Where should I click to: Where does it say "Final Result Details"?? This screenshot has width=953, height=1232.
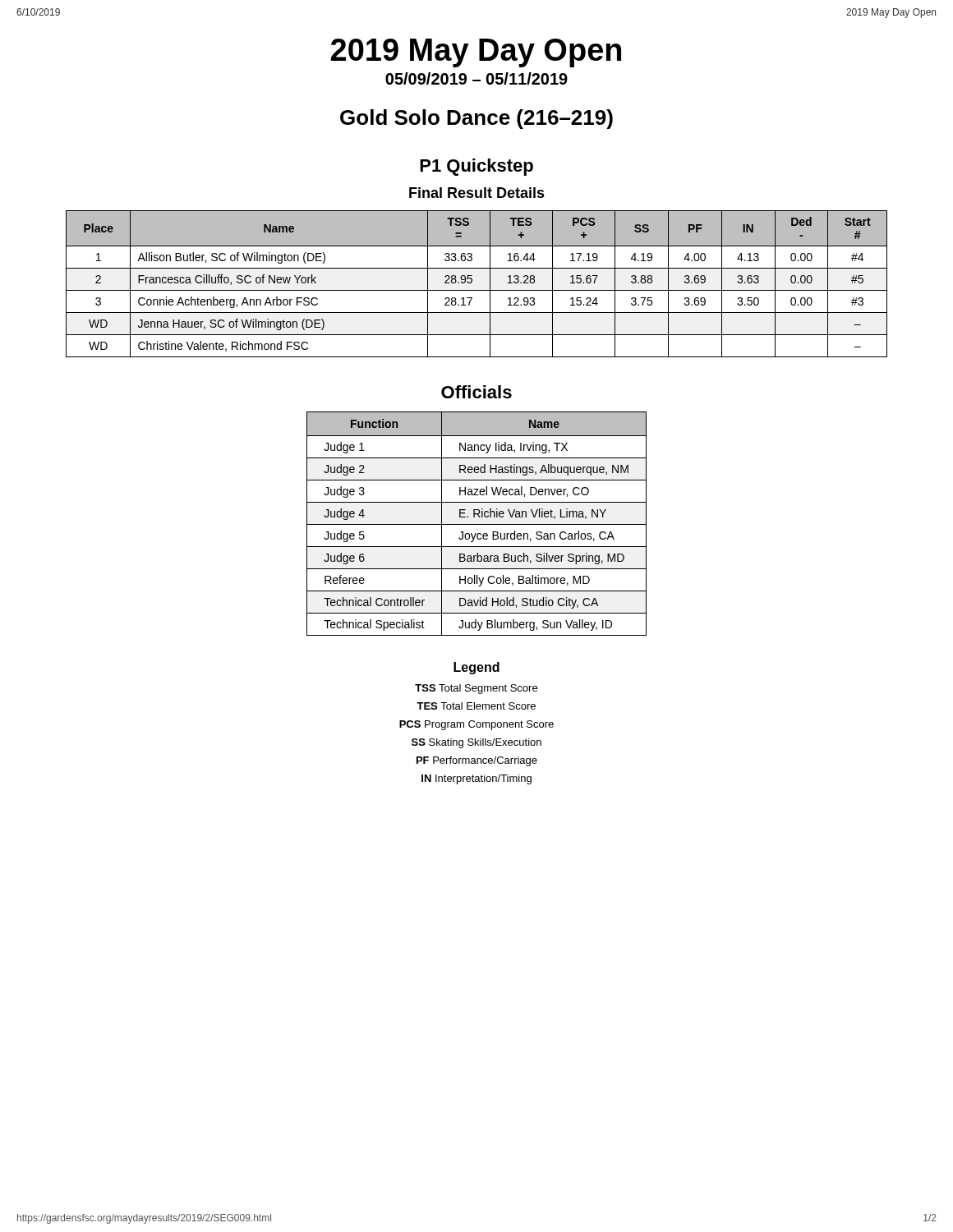476,193
